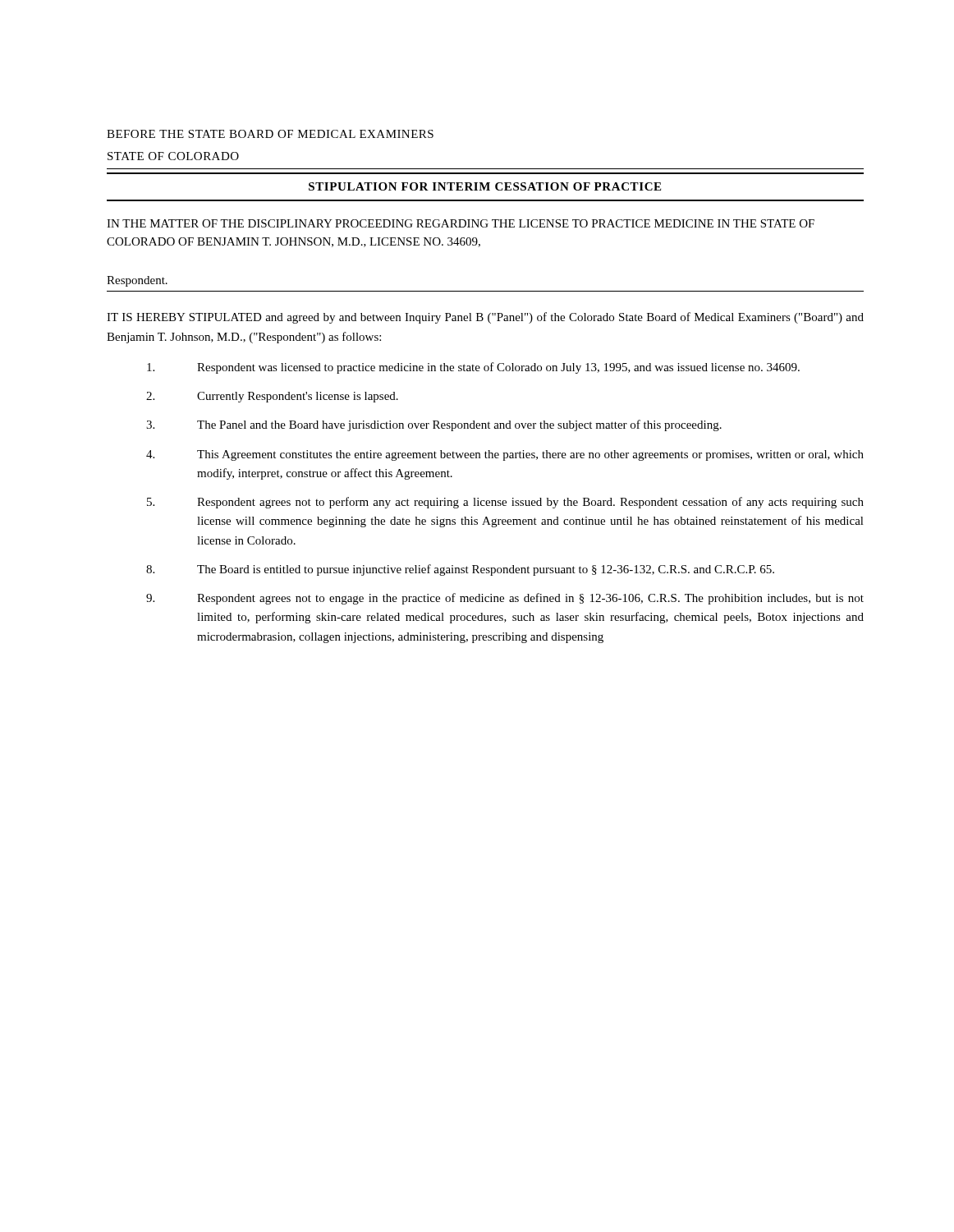
Task: Locate the passage starting "8. The Board is entitled to"
Action: tap(441, 570)
